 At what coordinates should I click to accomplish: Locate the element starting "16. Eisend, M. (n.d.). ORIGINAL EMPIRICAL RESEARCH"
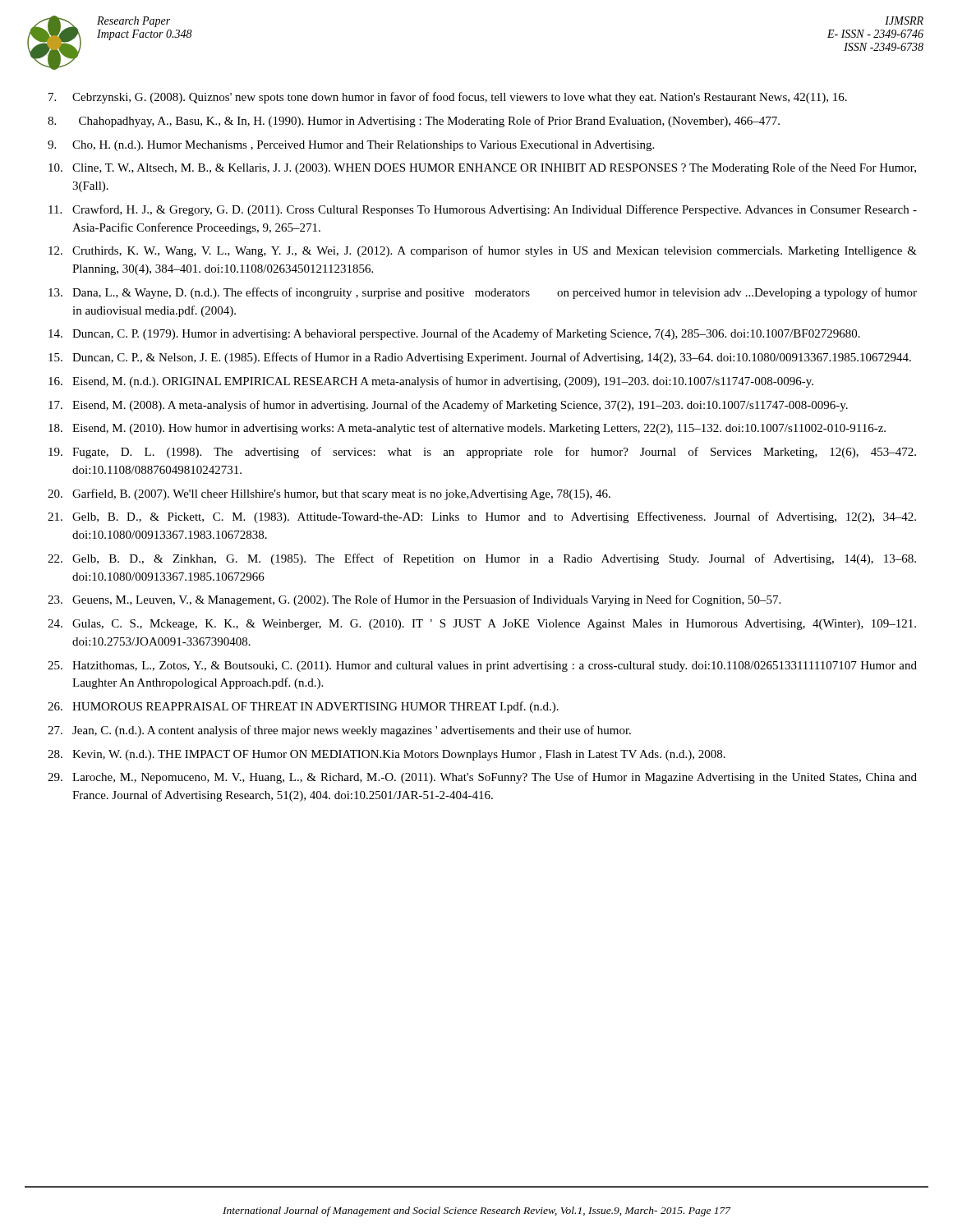pos(482,382)
